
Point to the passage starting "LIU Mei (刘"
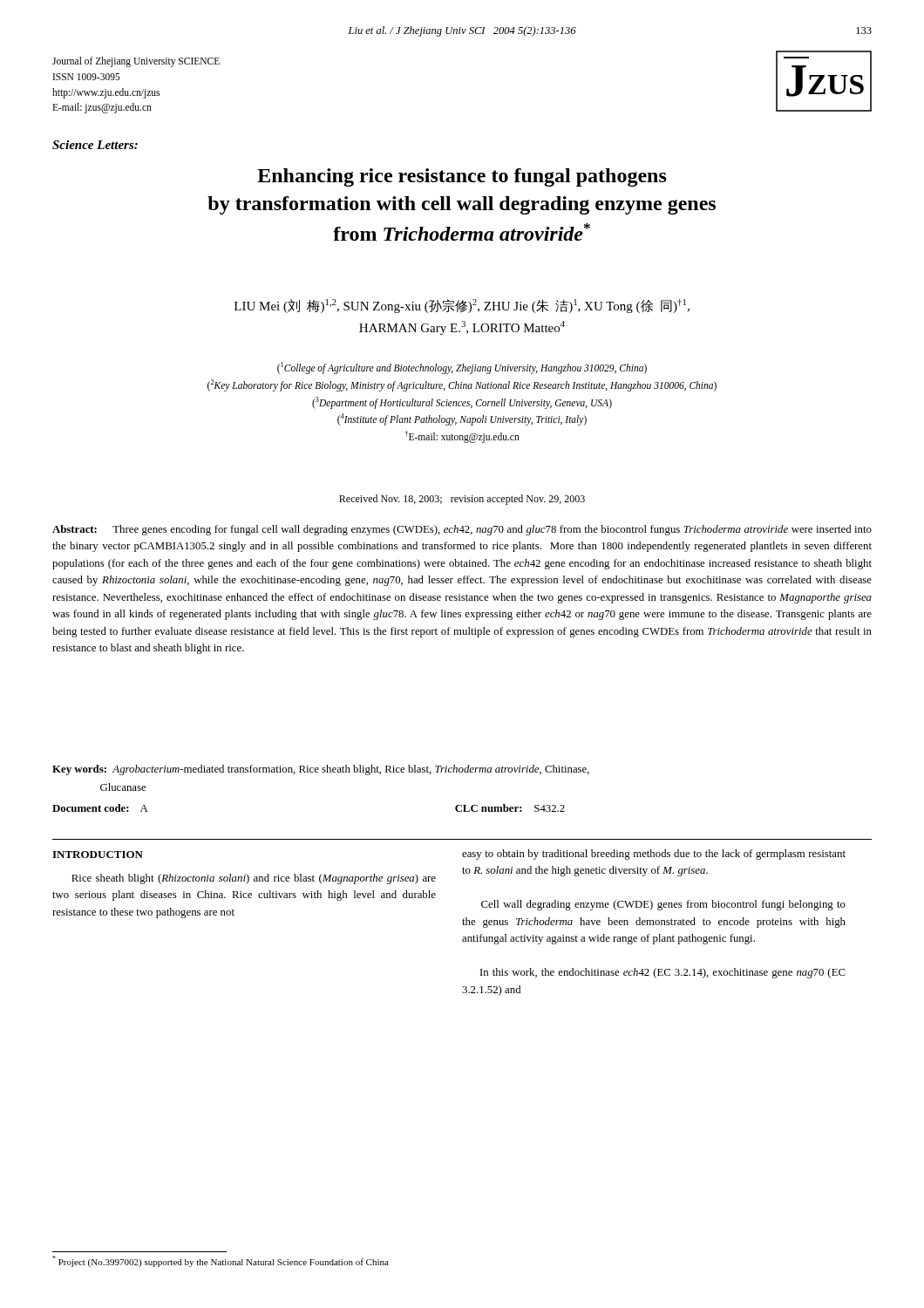(462, 317)
